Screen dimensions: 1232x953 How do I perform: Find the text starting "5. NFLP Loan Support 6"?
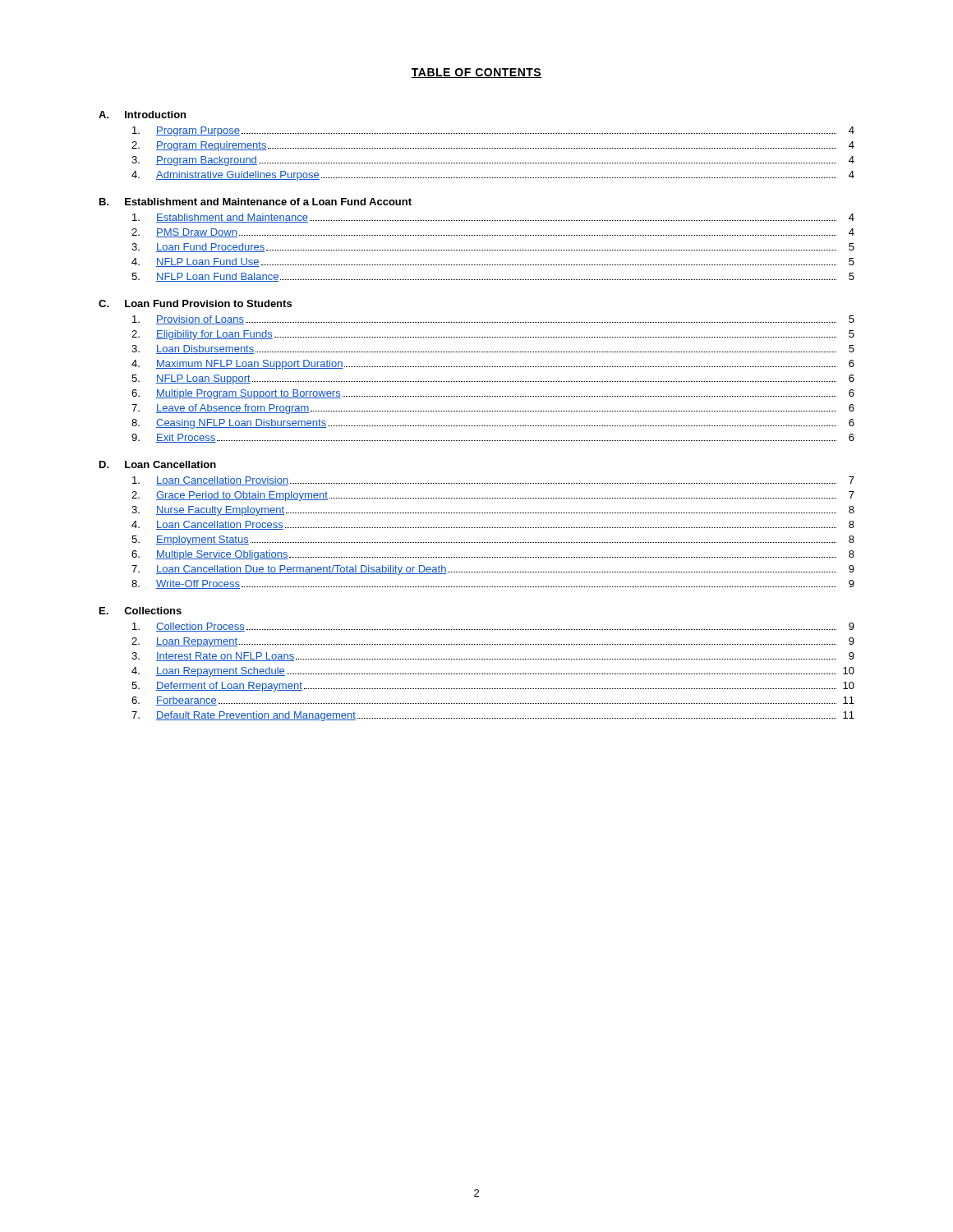click(493, 378)
